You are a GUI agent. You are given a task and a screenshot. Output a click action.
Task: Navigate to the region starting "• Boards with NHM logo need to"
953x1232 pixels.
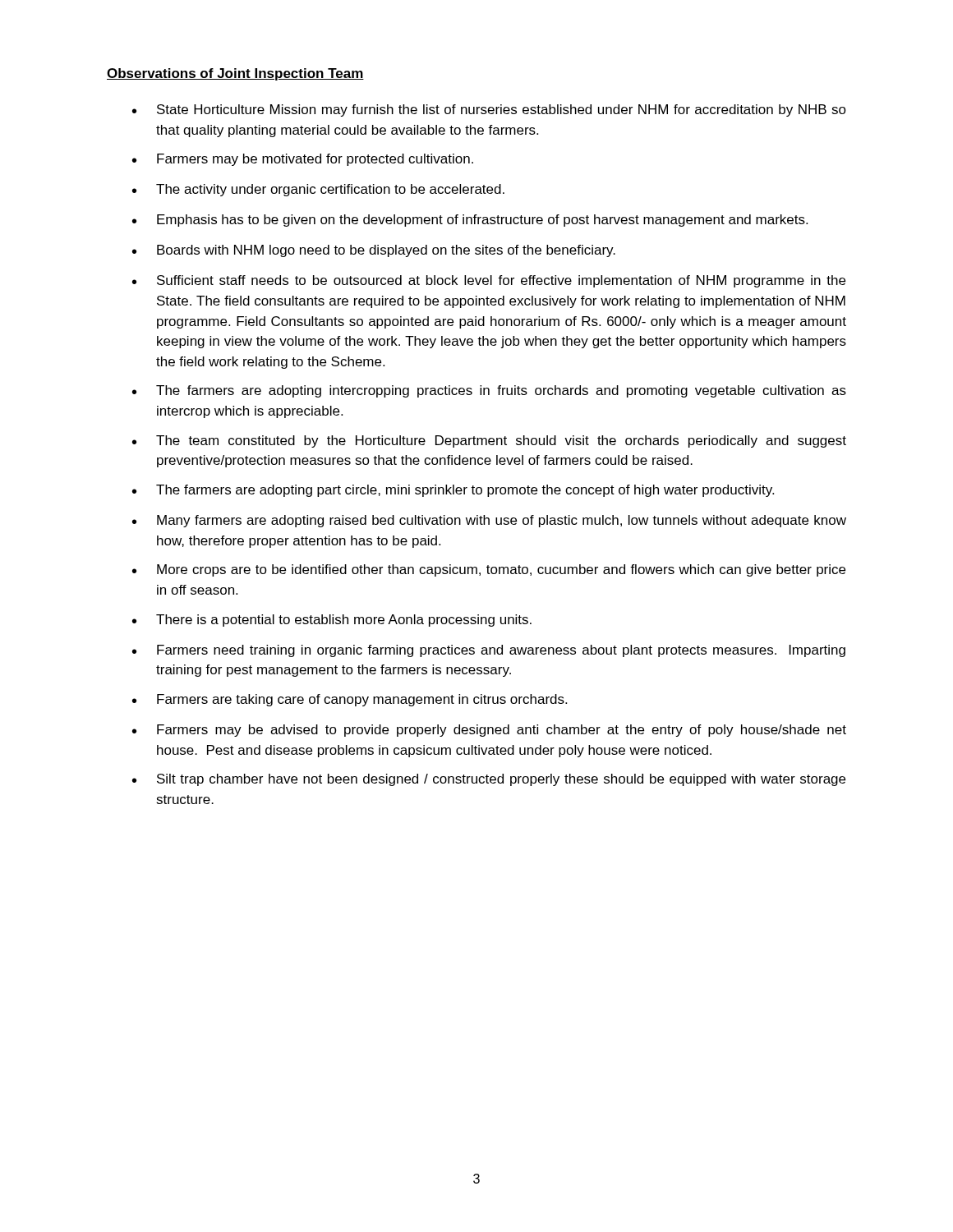489,252
